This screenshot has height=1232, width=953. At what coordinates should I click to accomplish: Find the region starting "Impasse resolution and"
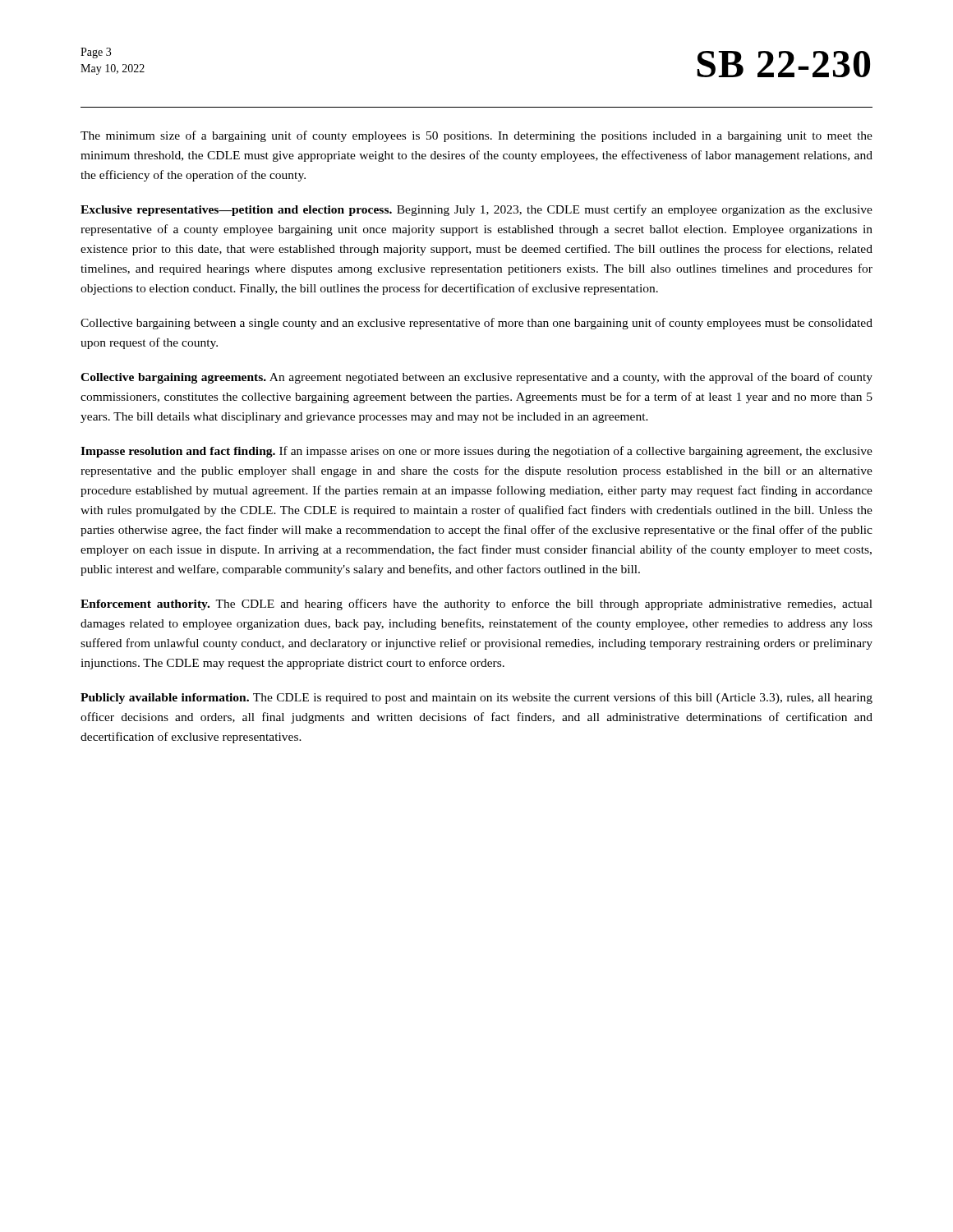(476, 510)
